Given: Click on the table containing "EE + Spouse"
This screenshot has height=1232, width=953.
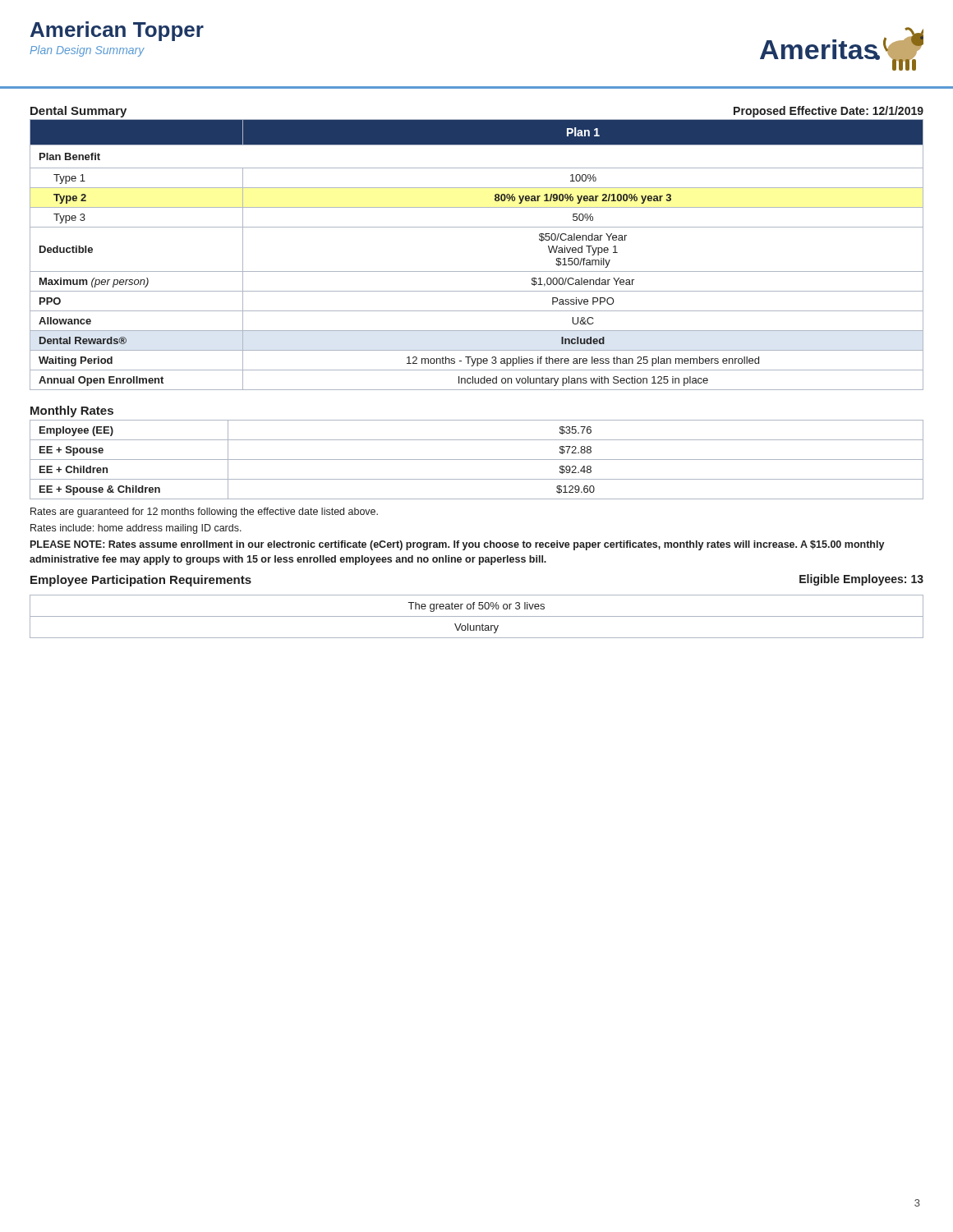Looking at the screenshot, I should click(x=476, y=460).
